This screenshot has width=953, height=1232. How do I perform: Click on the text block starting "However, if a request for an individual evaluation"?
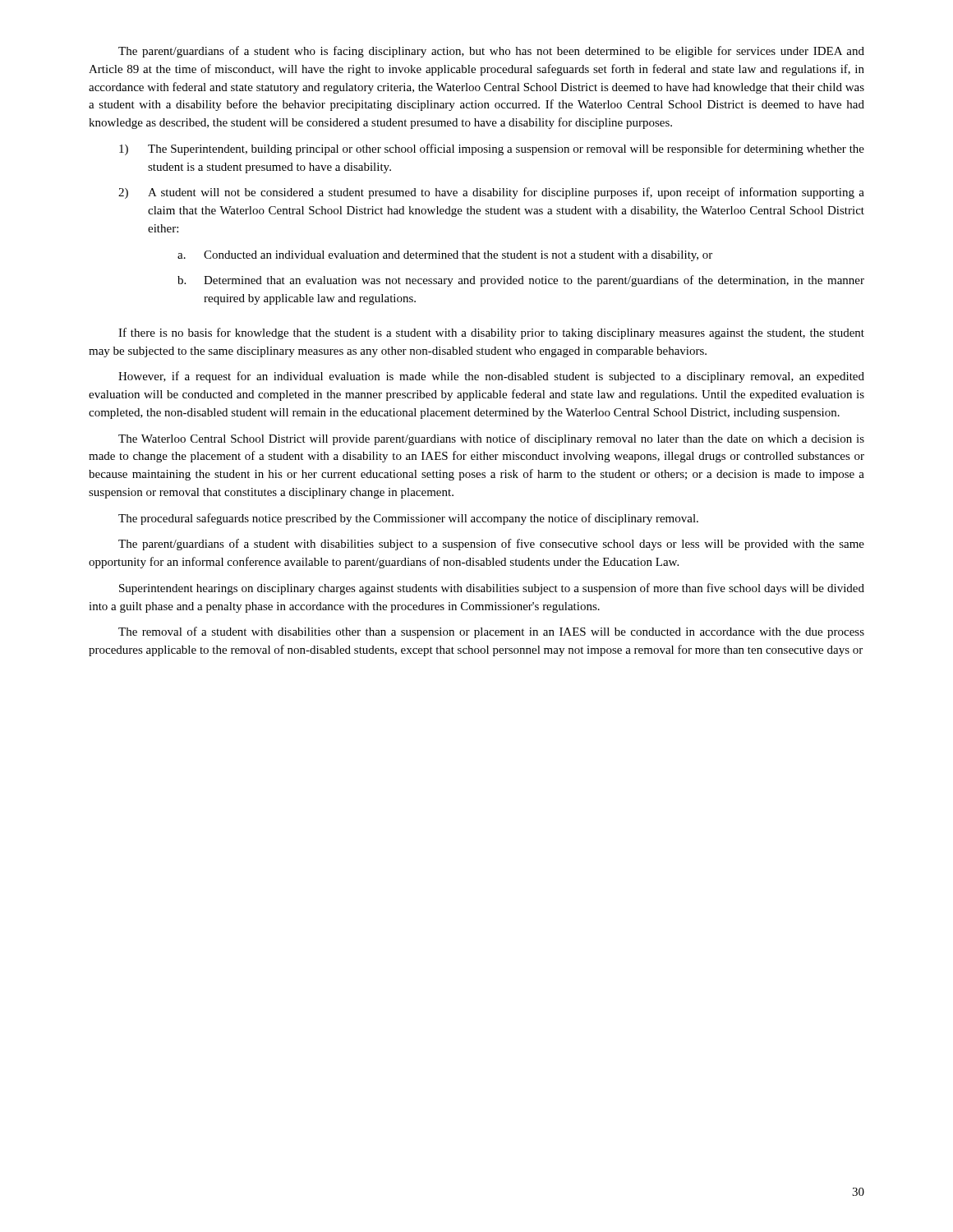476,395
